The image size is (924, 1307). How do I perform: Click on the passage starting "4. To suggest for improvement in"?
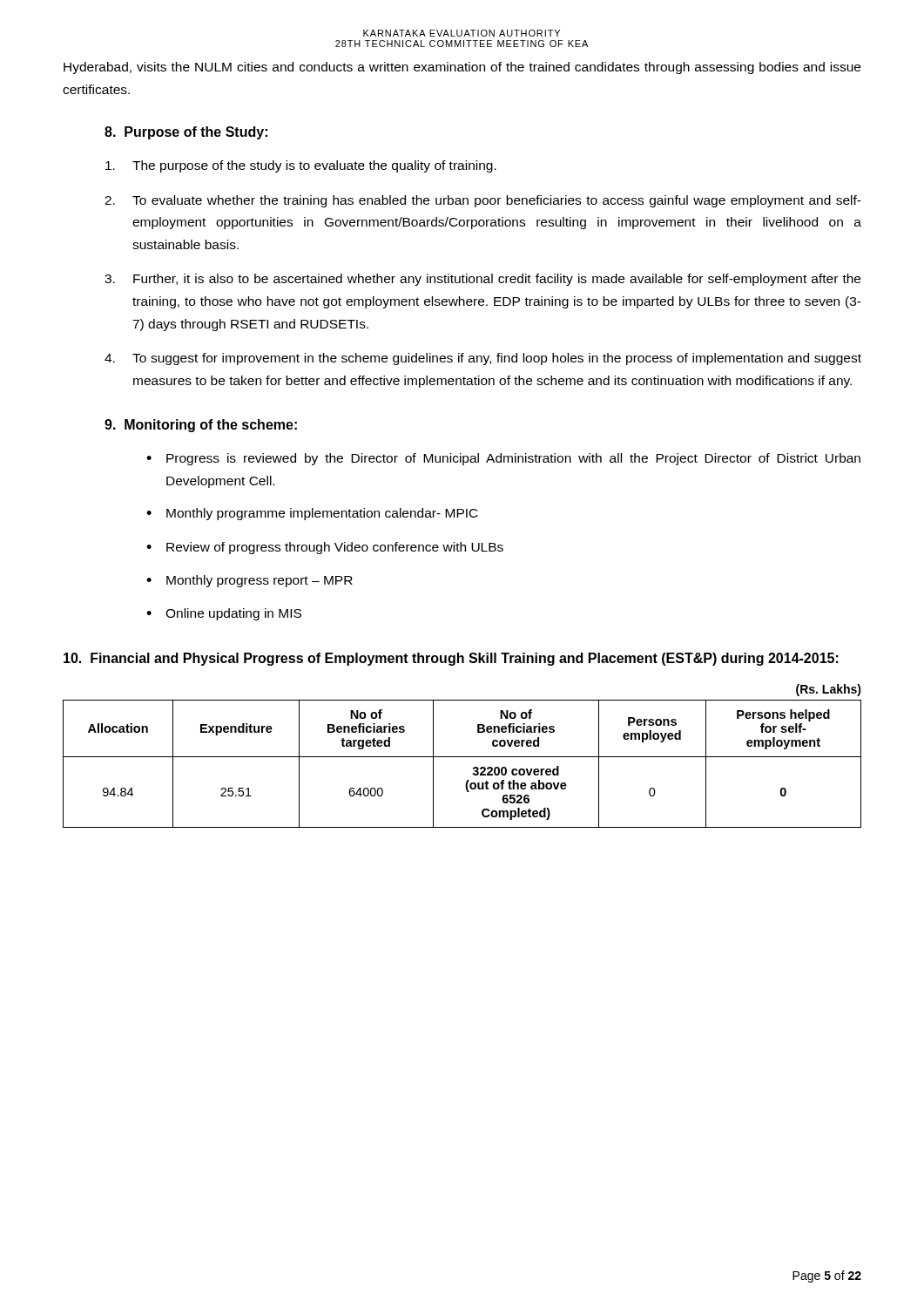483,369
